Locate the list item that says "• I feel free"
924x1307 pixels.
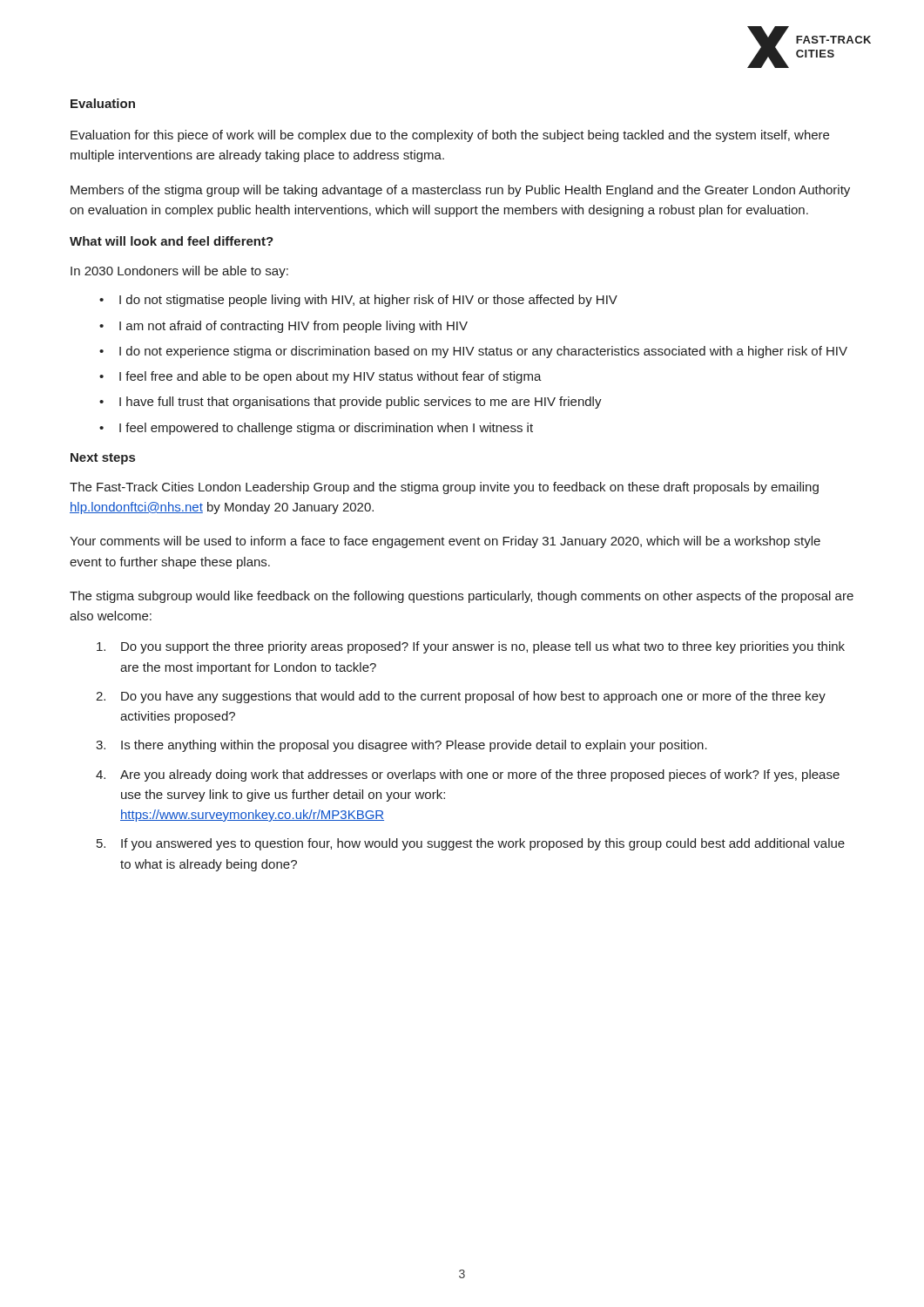318,376
